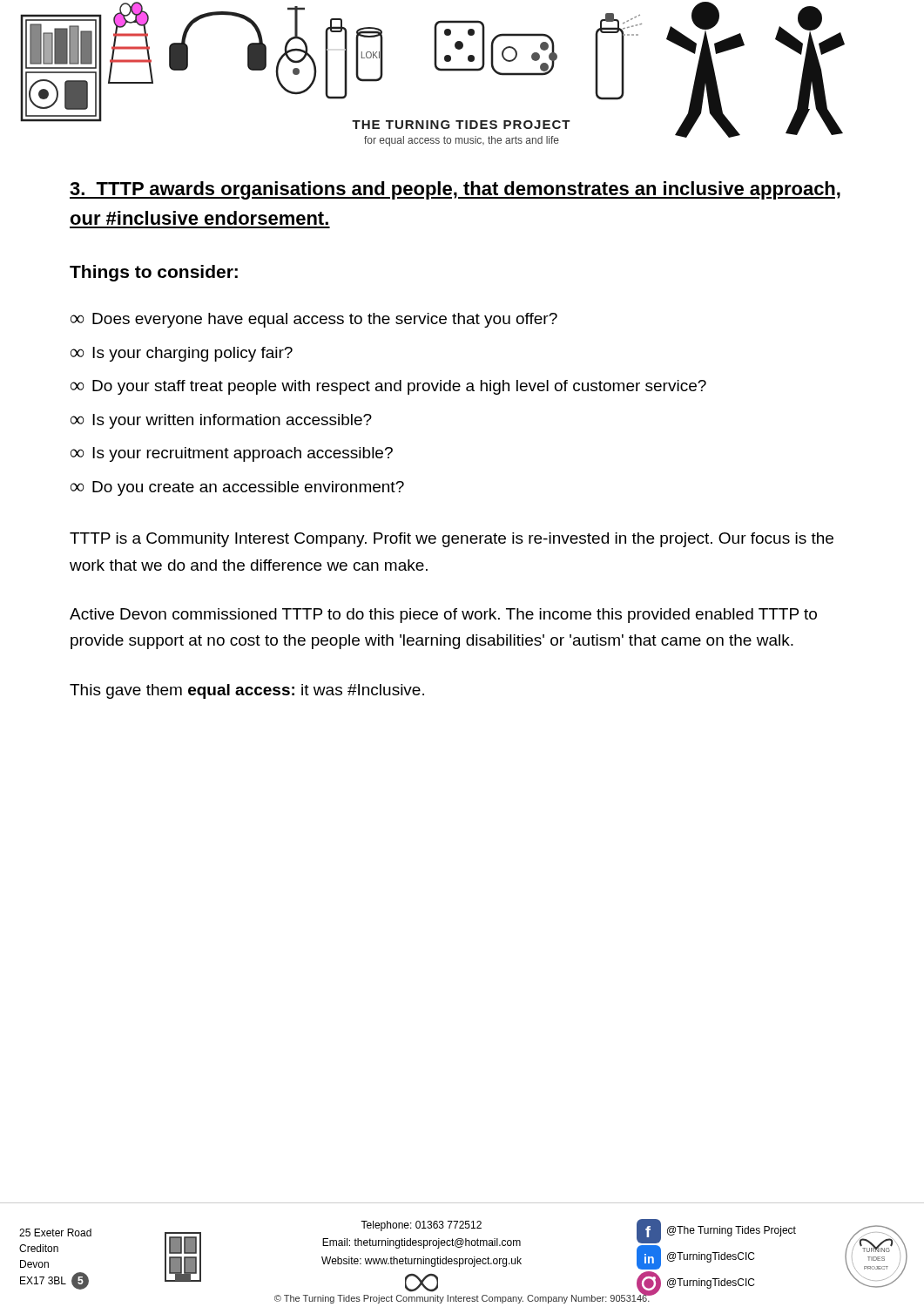
Task: Locate the illustration
Action: pyautogui.click(x=462, y=81)
